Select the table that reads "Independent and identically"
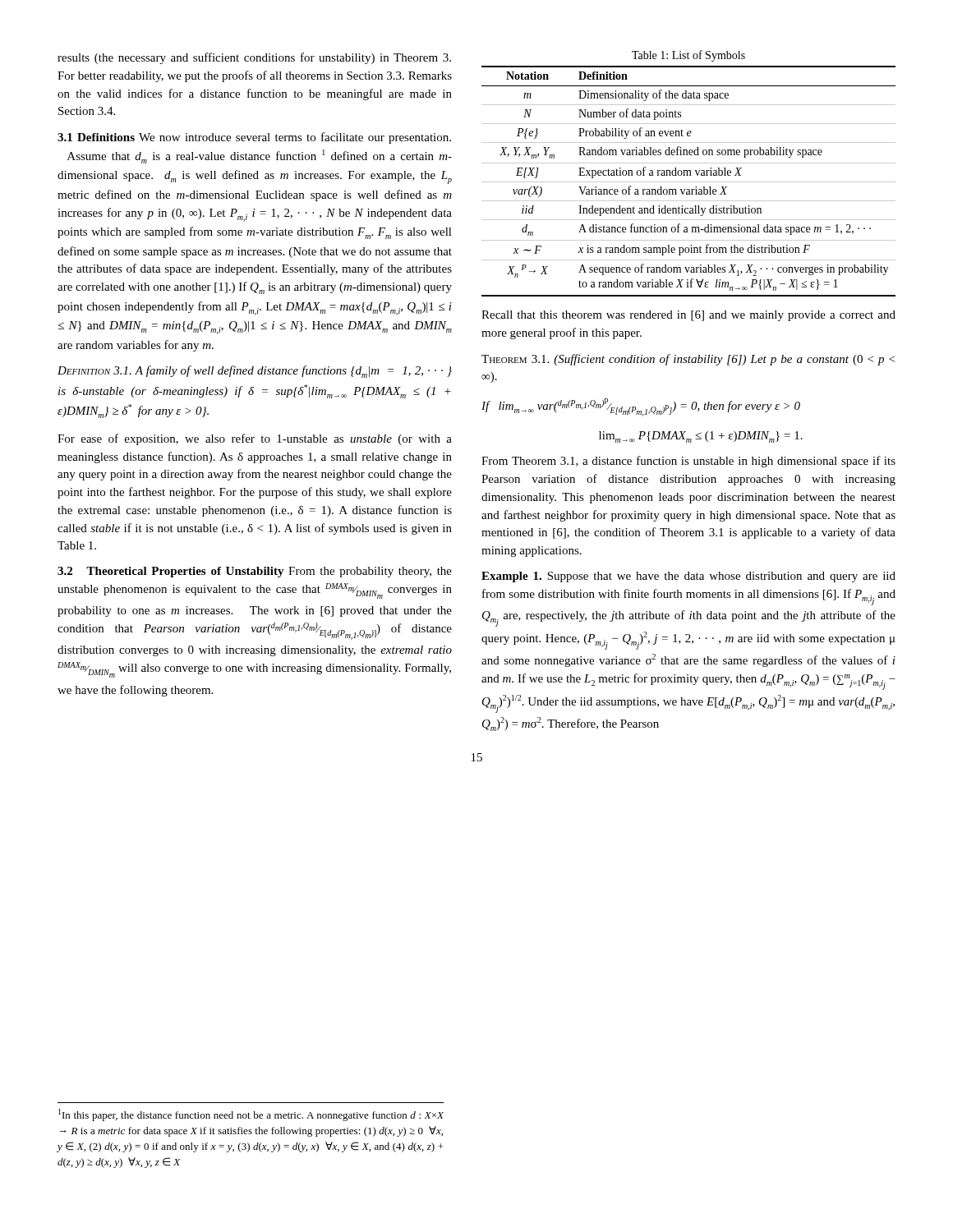 688,181
